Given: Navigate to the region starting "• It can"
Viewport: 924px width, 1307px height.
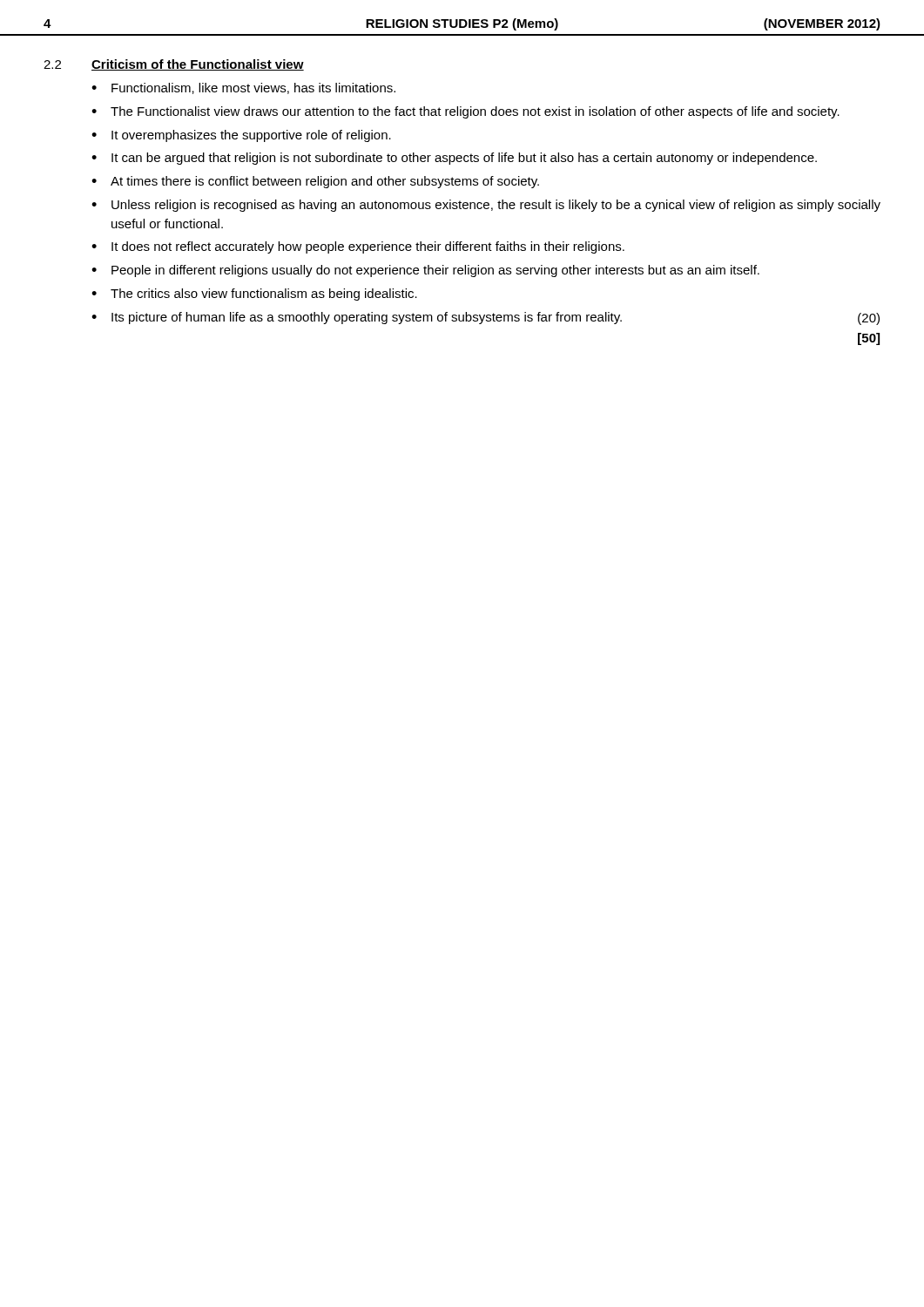Looking at the screenshot, I should 486,158.
